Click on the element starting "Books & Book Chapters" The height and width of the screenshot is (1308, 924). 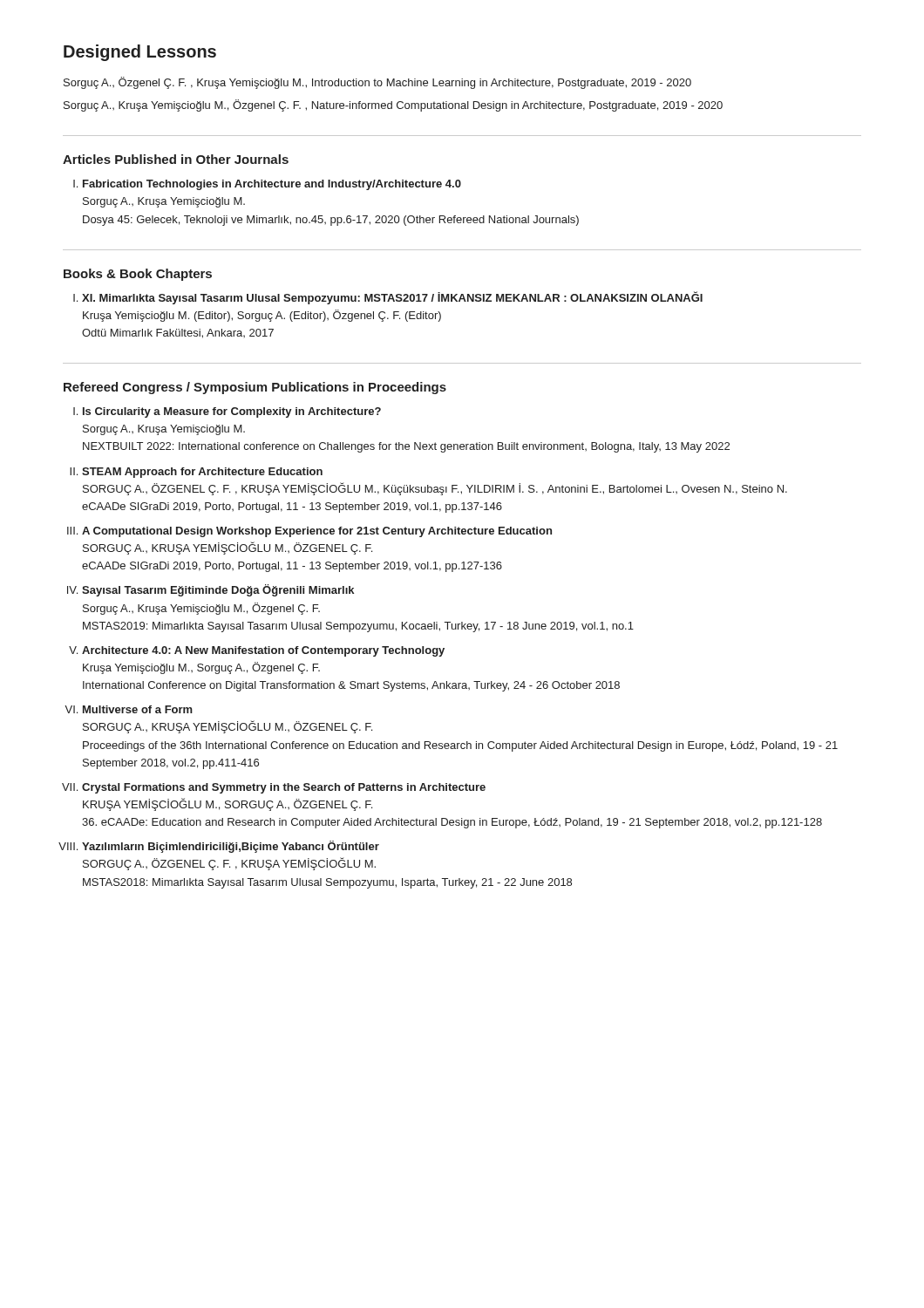tap(138, 273)
